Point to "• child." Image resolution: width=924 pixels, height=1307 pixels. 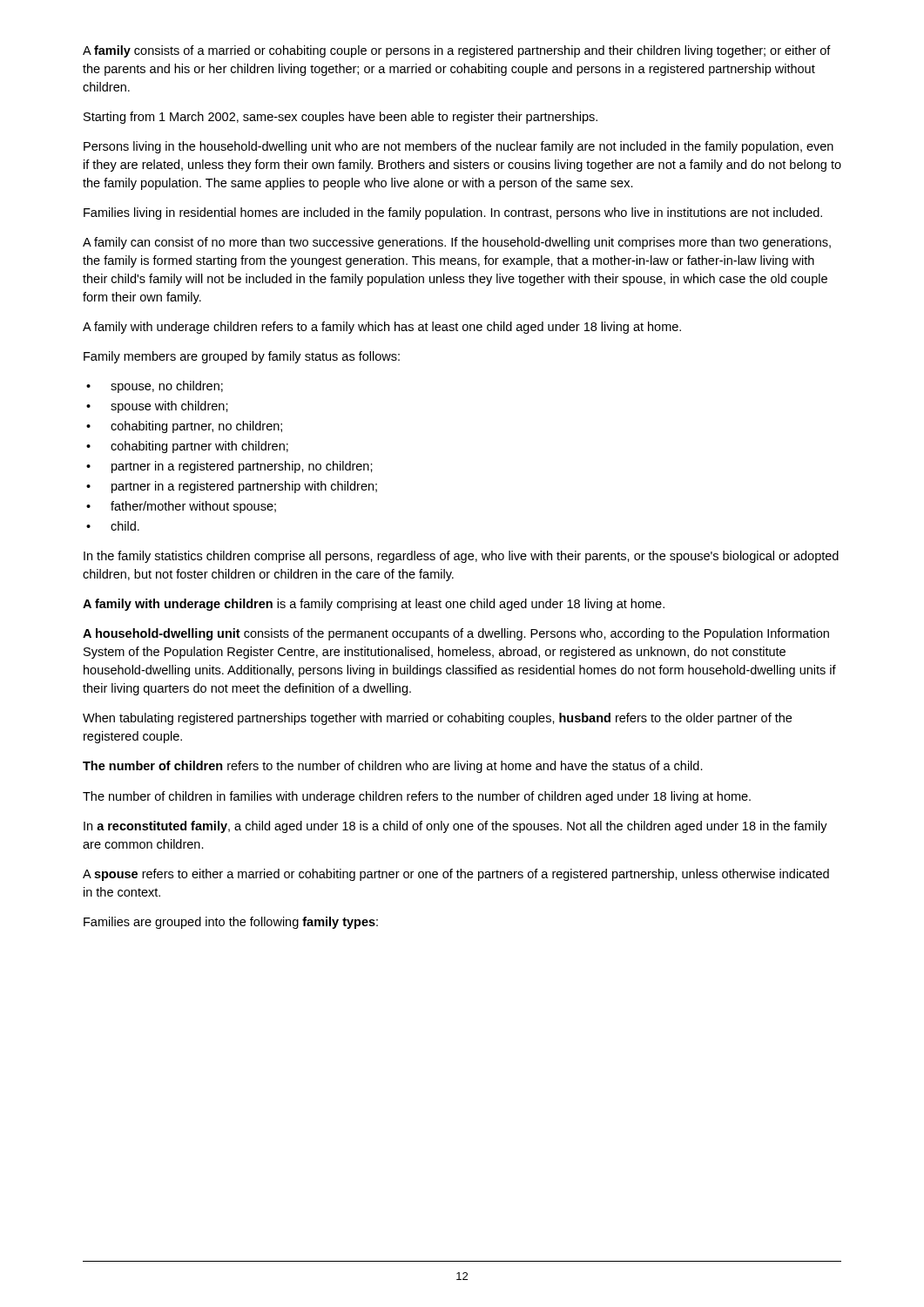pos(113,526)
